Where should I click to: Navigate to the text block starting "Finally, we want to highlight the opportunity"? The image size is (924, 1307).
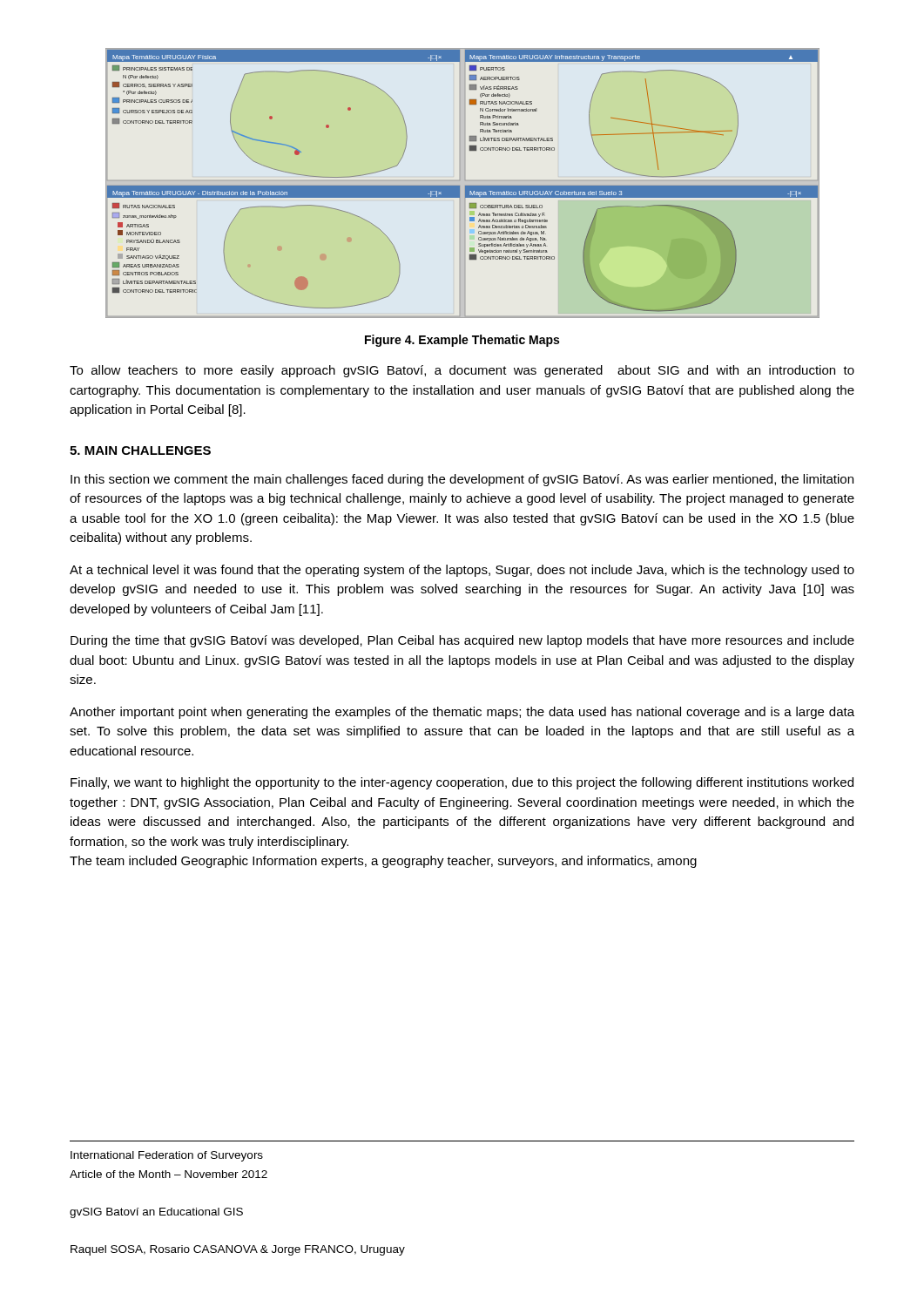click(x=462, y=821)
